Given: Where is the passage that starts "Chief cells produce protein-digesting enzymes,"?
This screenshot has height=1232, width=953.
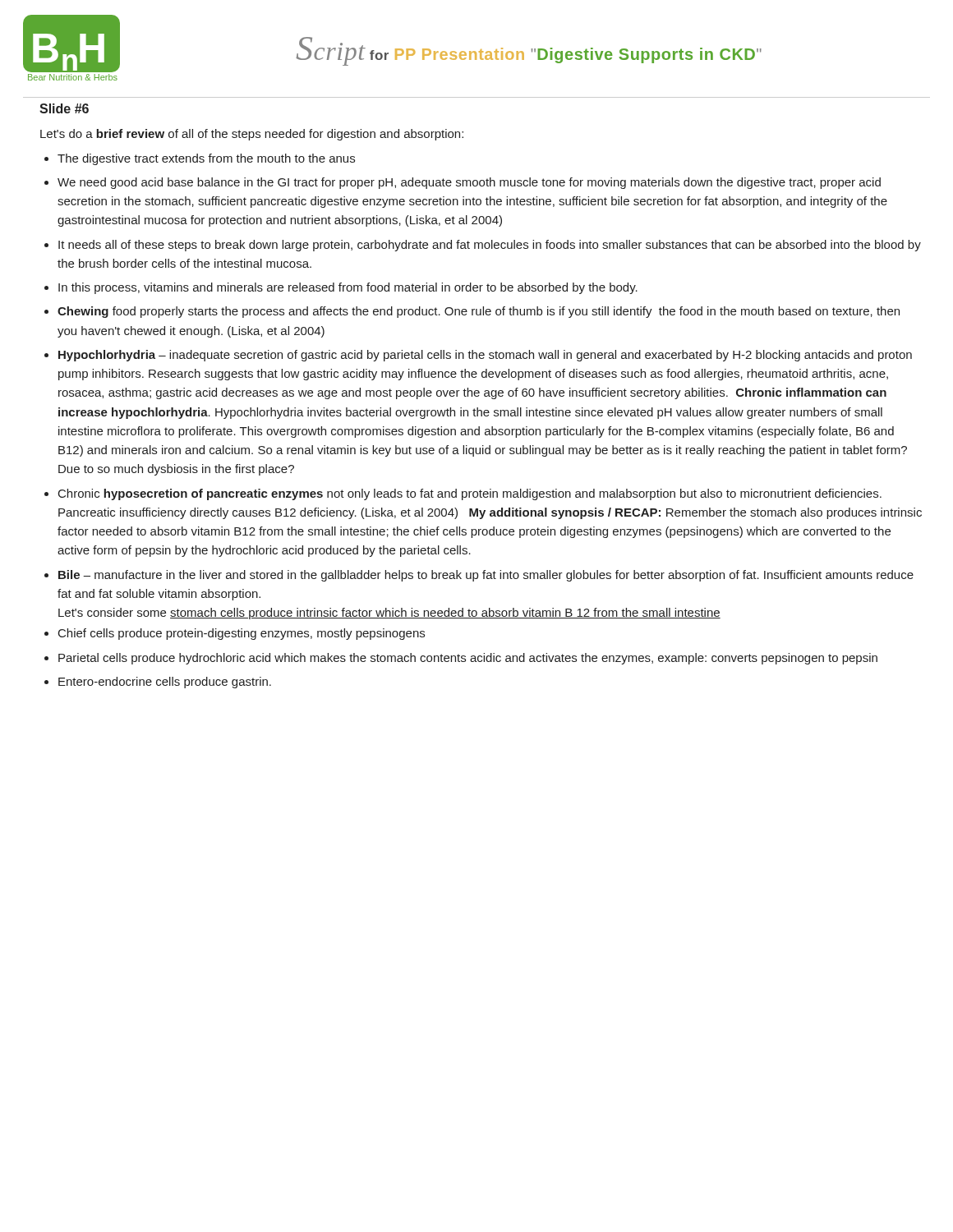Looking at the screenshot, I should point(241,633).
